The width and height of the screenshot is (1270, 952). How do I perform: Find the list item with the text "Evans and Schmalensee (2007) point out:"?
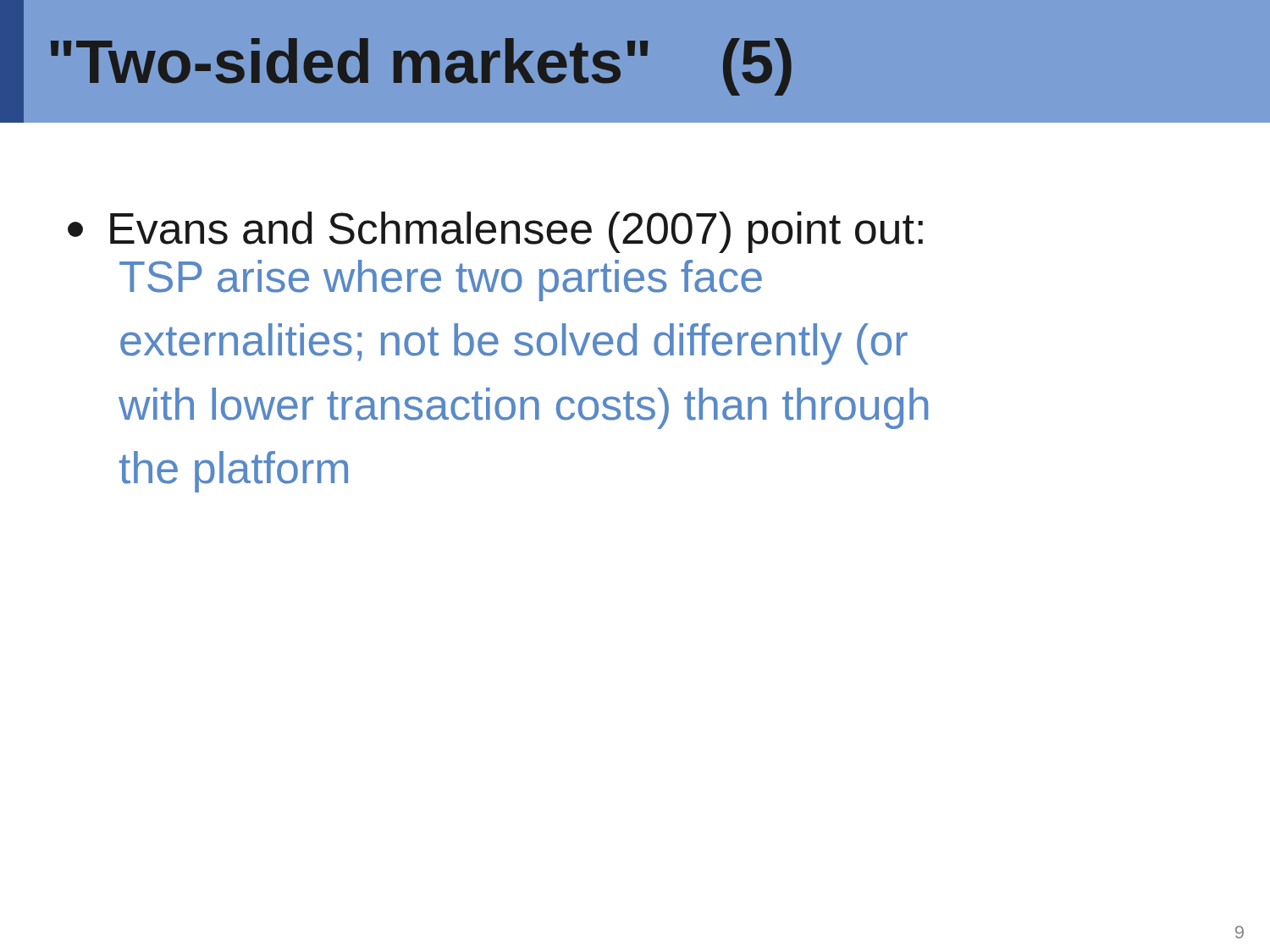[x=497, y=228]
